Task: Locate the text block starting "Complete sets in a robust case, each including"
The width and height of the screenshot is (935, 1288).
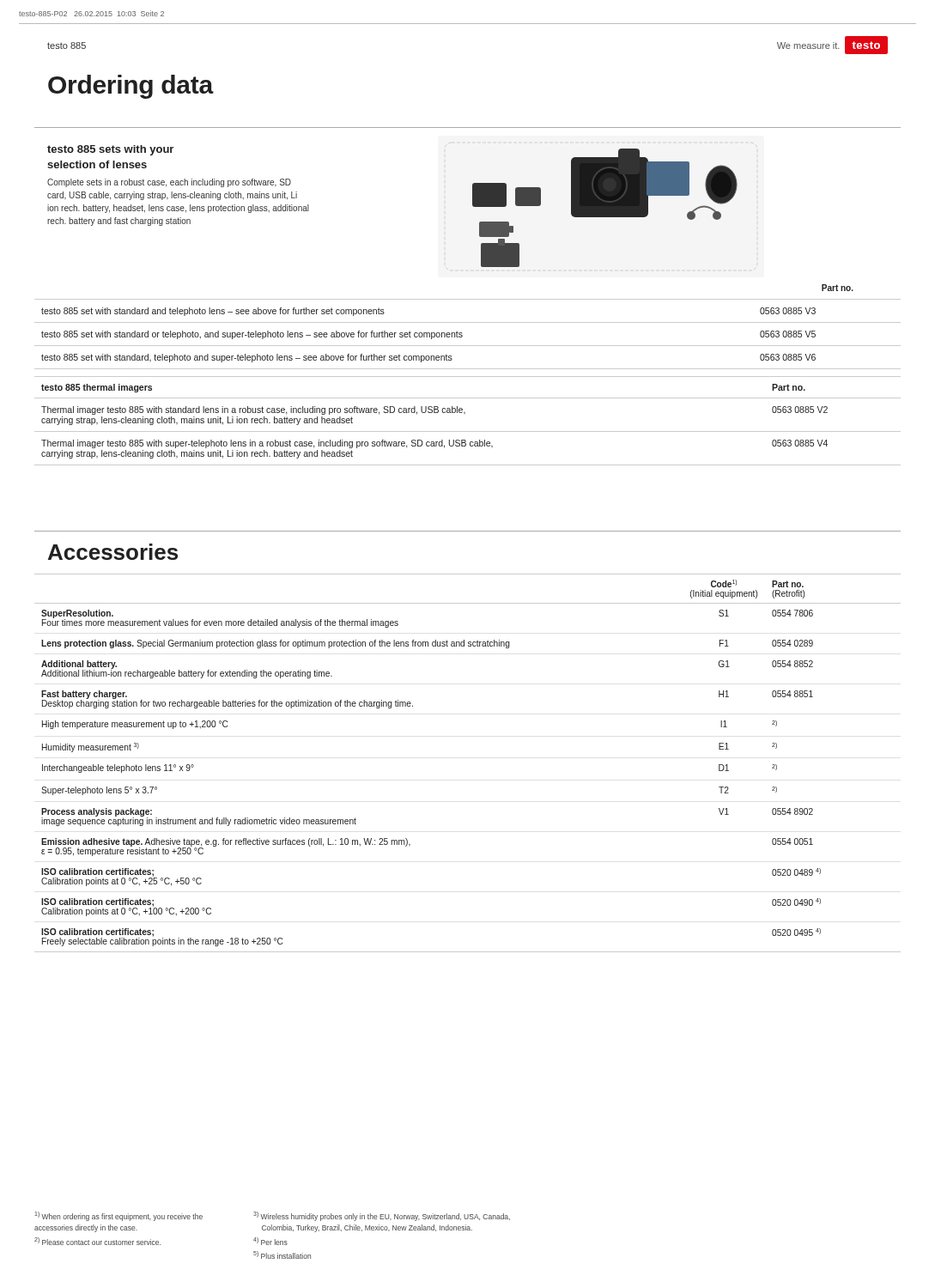Action: coord(178,202)
